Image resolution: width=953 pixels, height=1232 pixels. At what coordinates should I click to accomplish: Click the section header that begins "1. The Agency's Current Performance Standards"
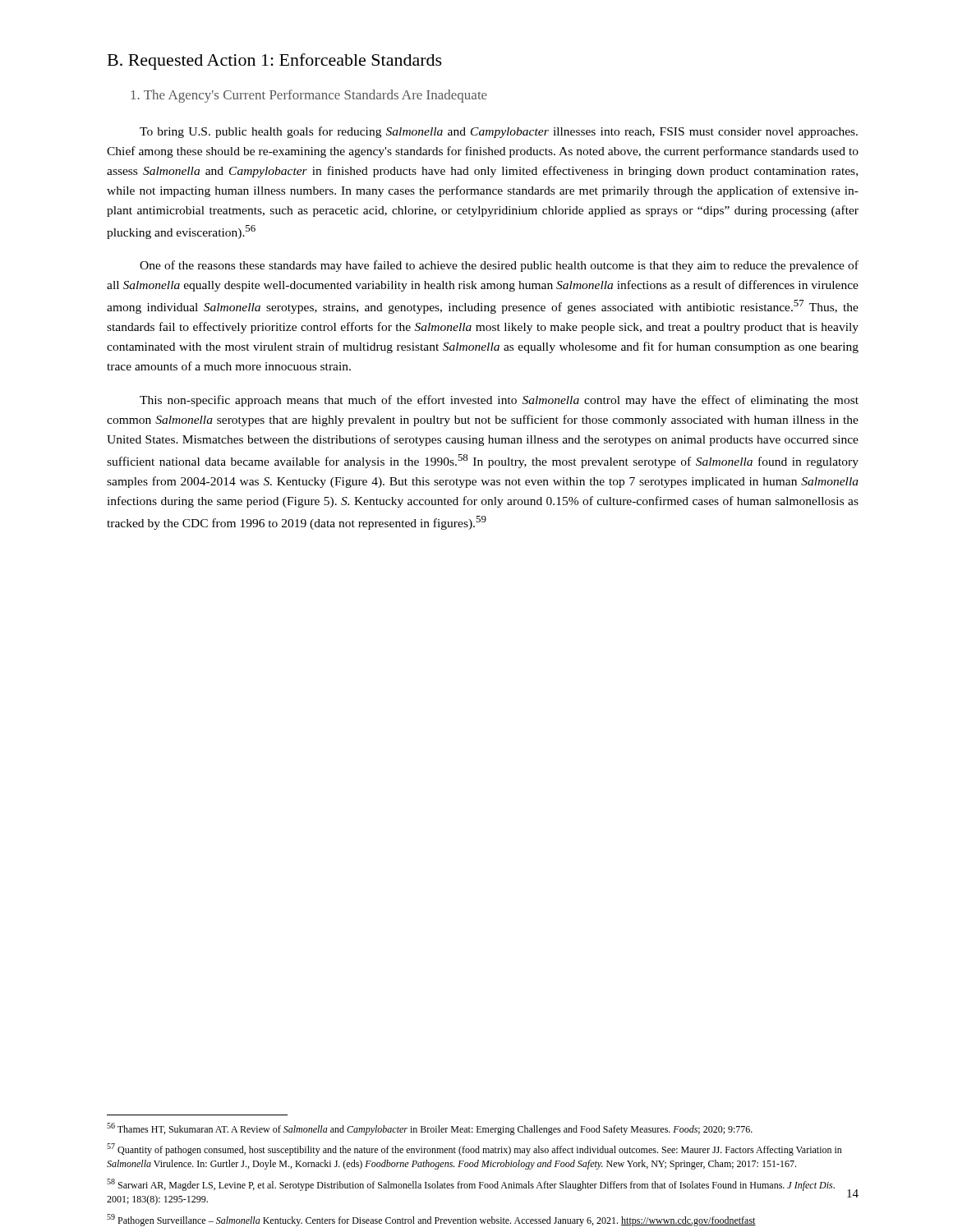309,95
